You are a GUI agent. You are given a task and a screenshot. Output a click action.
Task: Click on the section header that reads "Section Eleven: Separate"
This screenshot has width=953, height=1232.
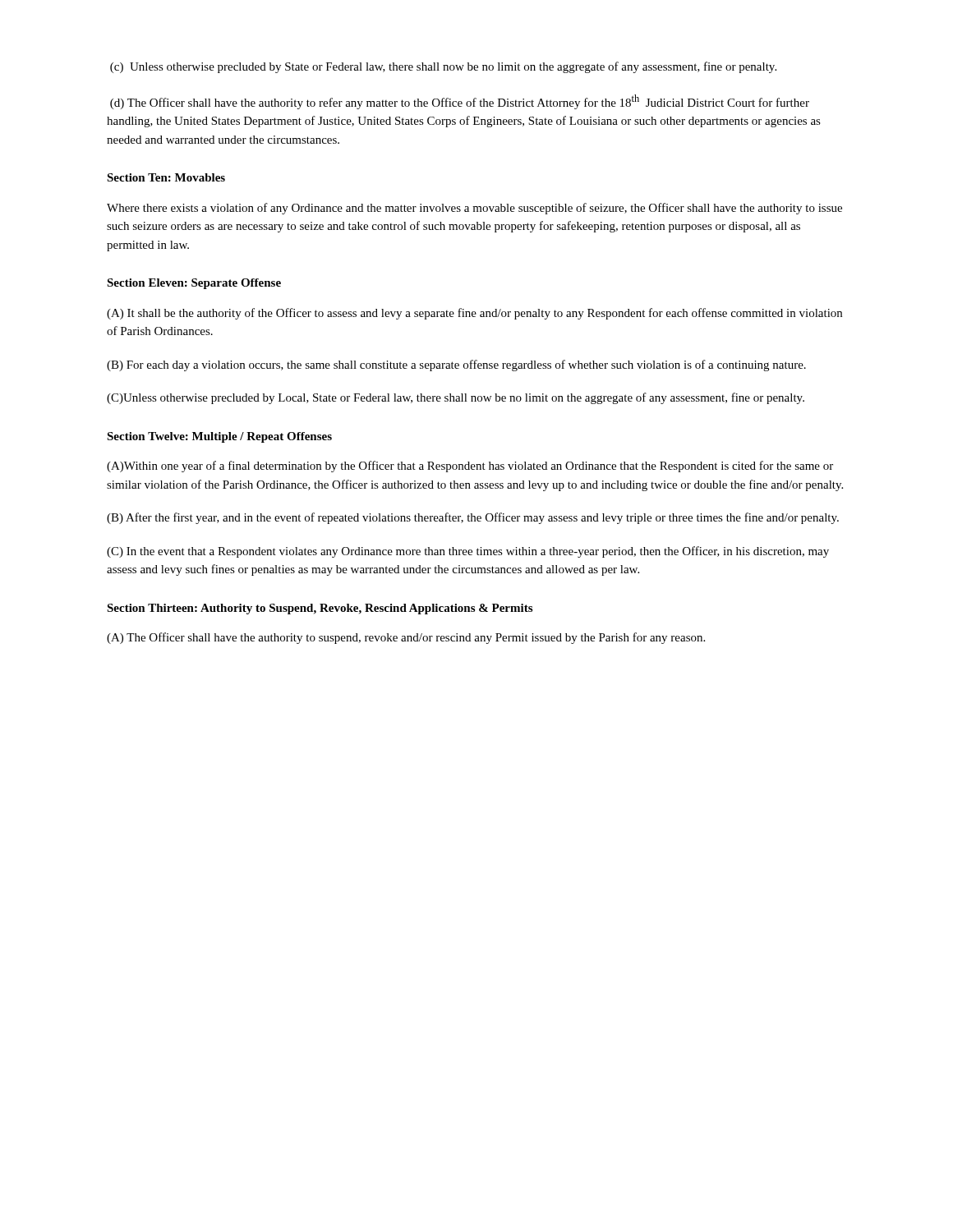pyautogui.click(x=194, y=283)
